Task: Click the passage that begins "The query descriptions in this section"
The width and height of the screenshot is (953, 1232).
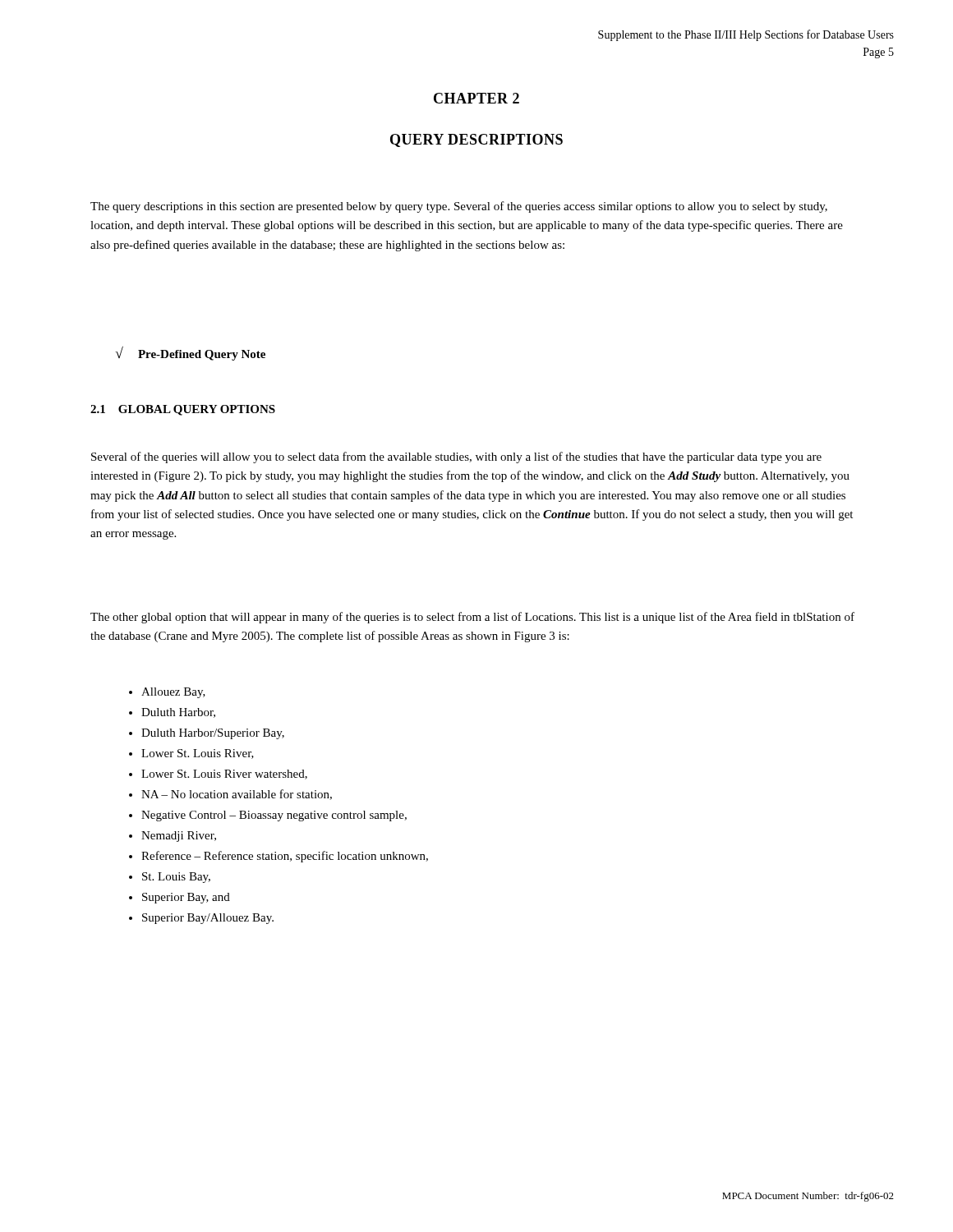Action: coord(467,225)
